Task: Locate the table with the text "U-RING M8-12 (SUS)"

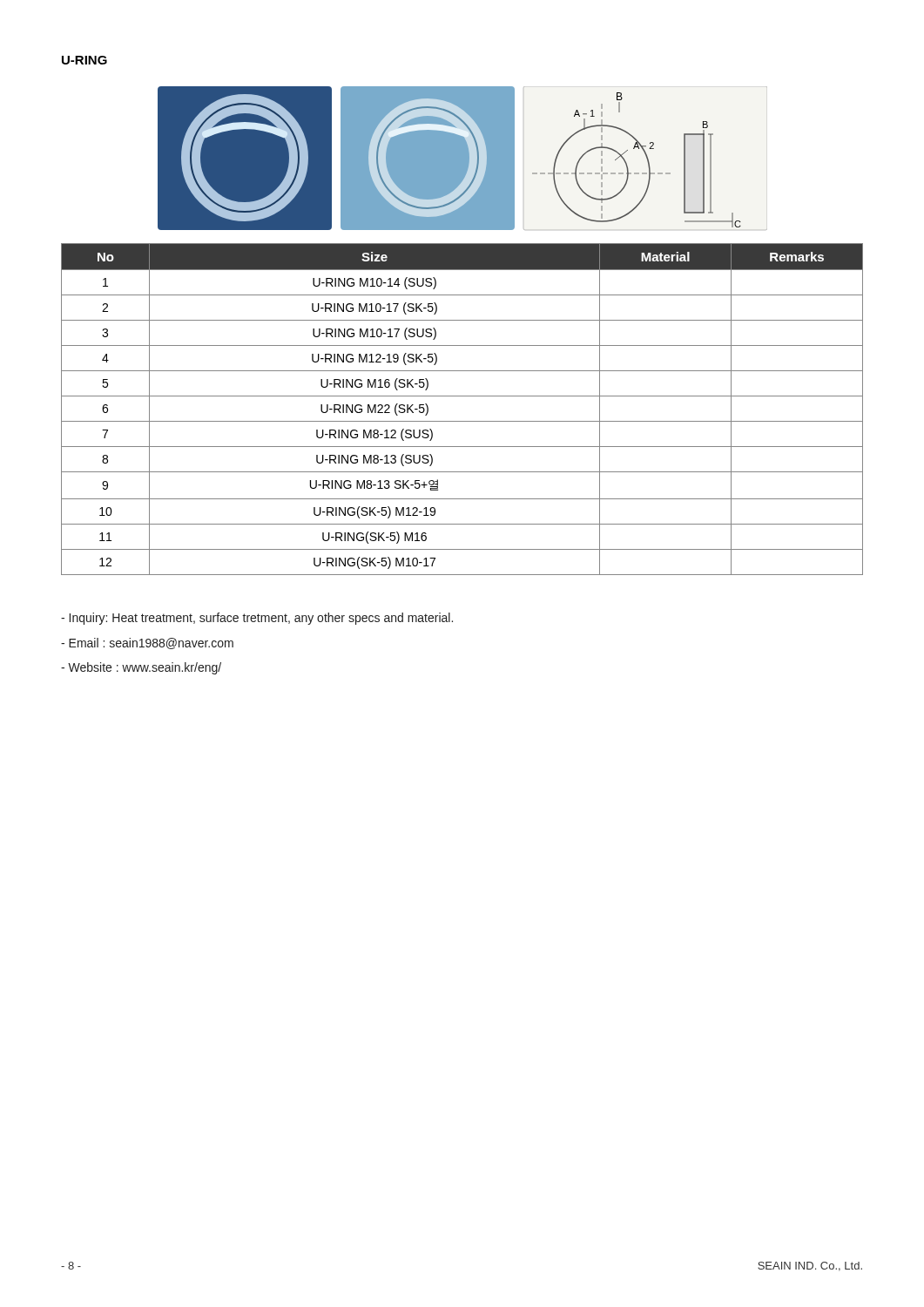Action: coord(462,409)
